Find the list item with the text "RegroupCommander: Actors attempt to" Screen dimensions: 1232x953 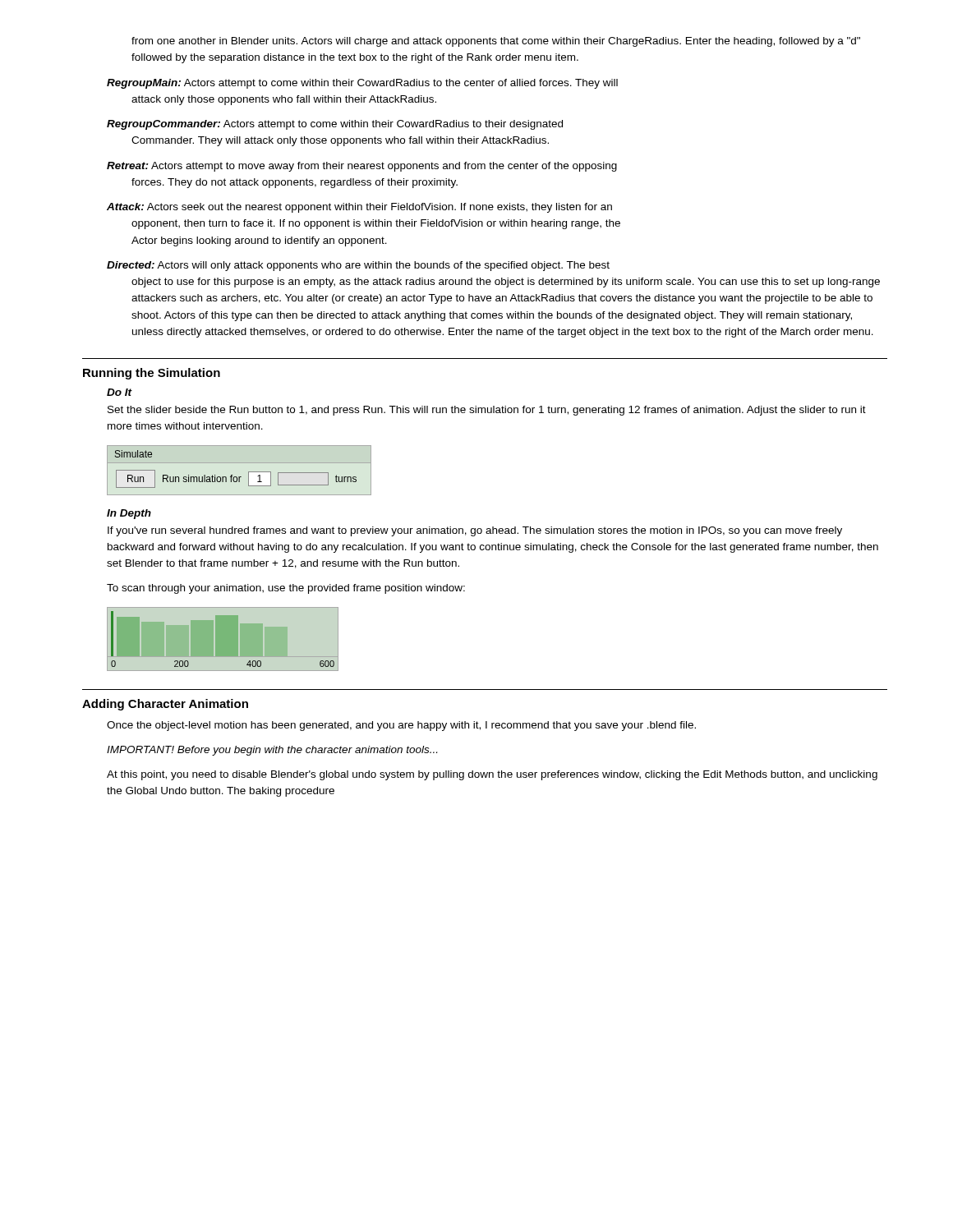[x=497, y=133]
